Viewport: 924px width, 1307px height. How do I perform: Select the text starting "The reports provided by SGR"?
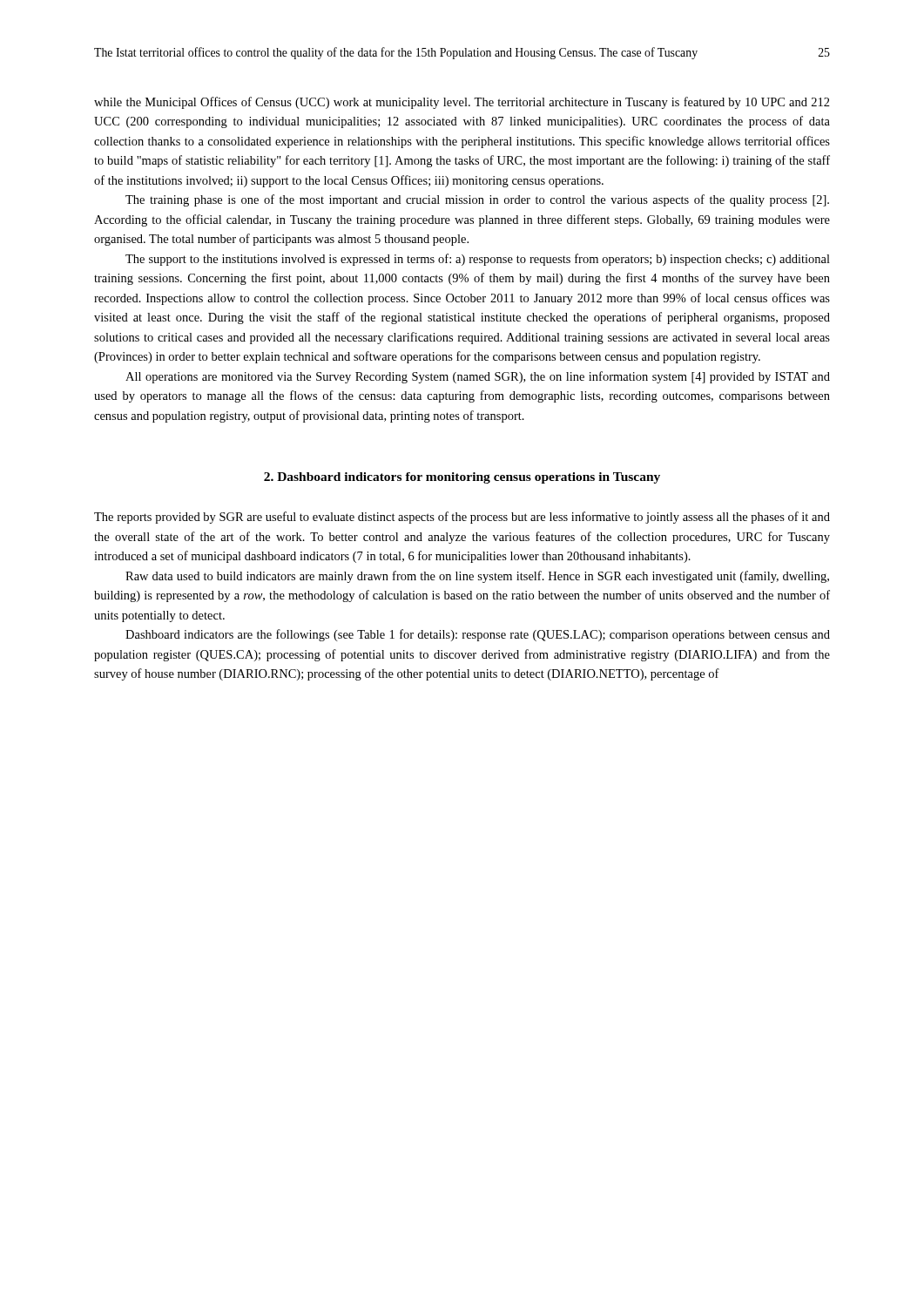tap(462, 596)
